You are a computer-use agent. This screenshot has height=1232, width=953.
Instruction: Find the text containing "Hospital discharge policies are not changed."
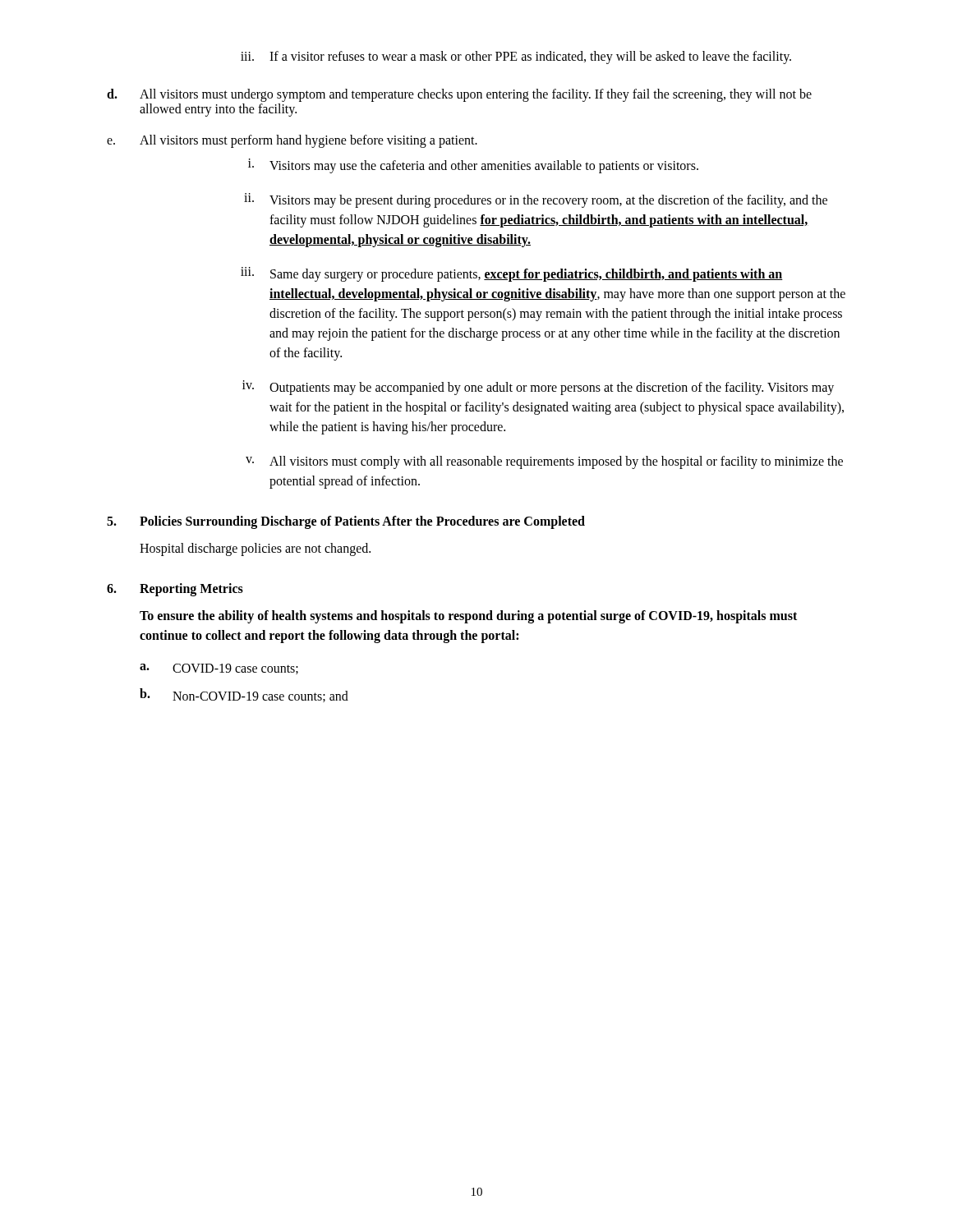point(256,548)
